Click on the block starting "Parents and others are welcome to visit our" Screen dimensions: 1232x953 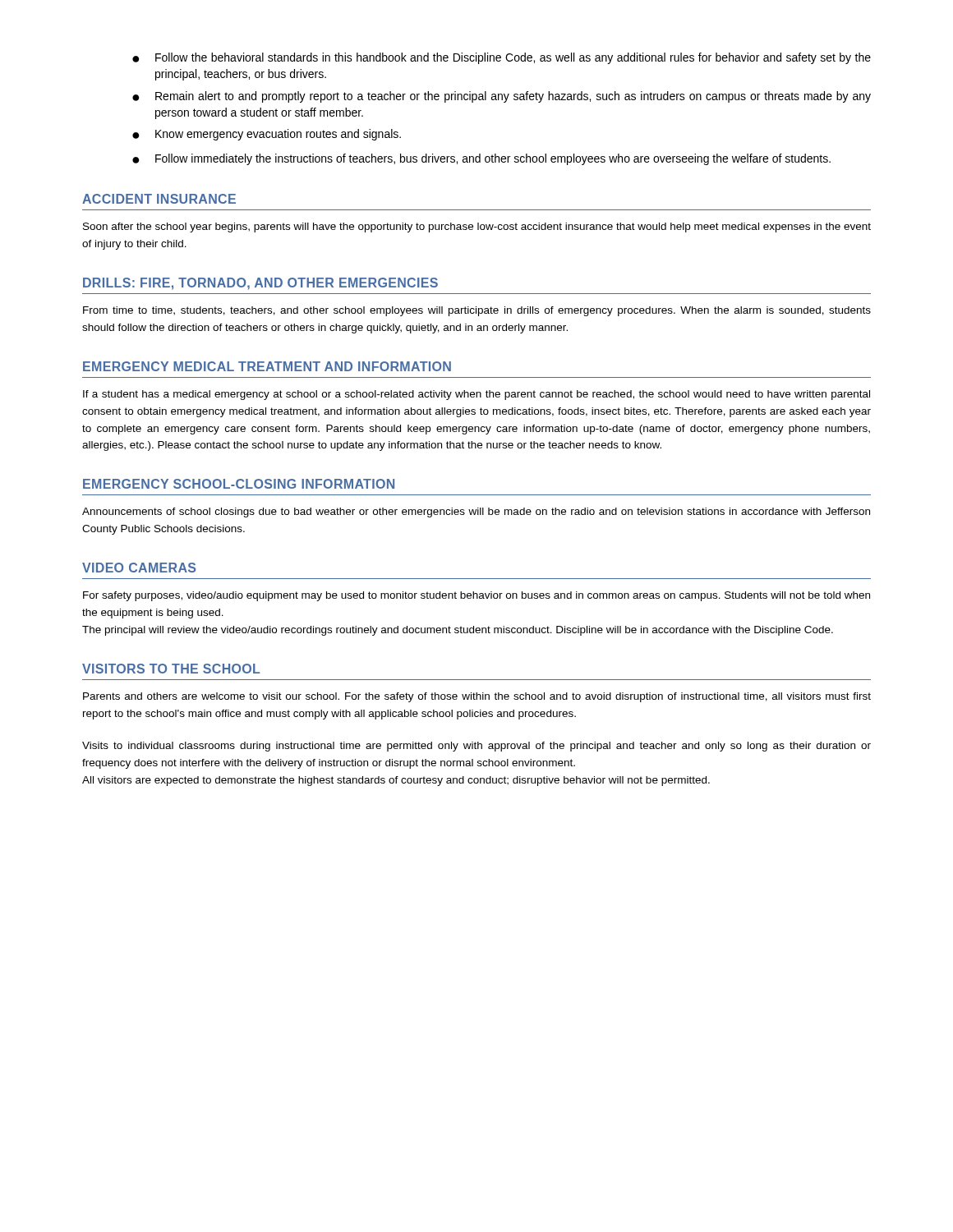click(476, 705)
